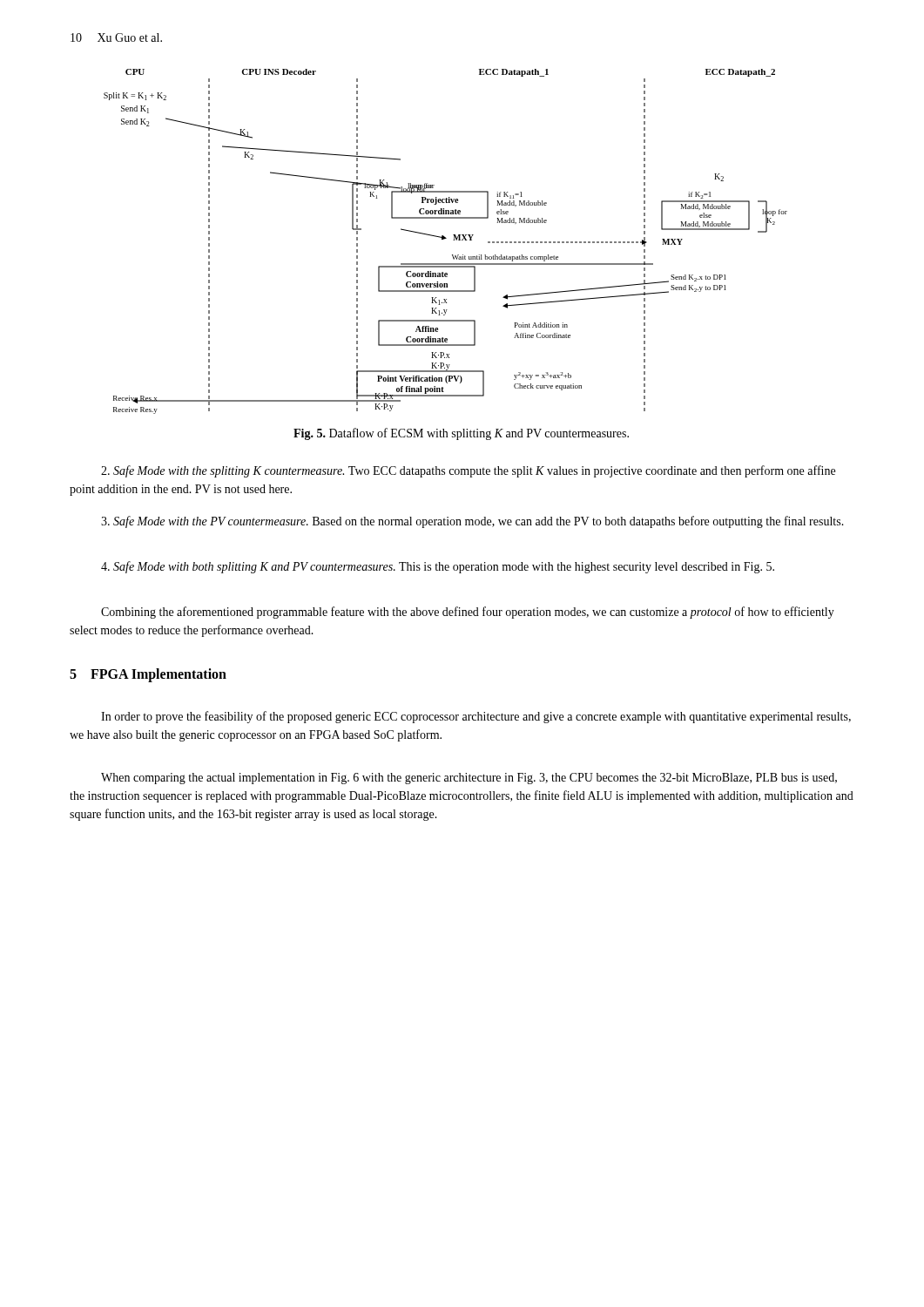Where is the passage that starts "2. Safe Mode with"?

point(453,480)
